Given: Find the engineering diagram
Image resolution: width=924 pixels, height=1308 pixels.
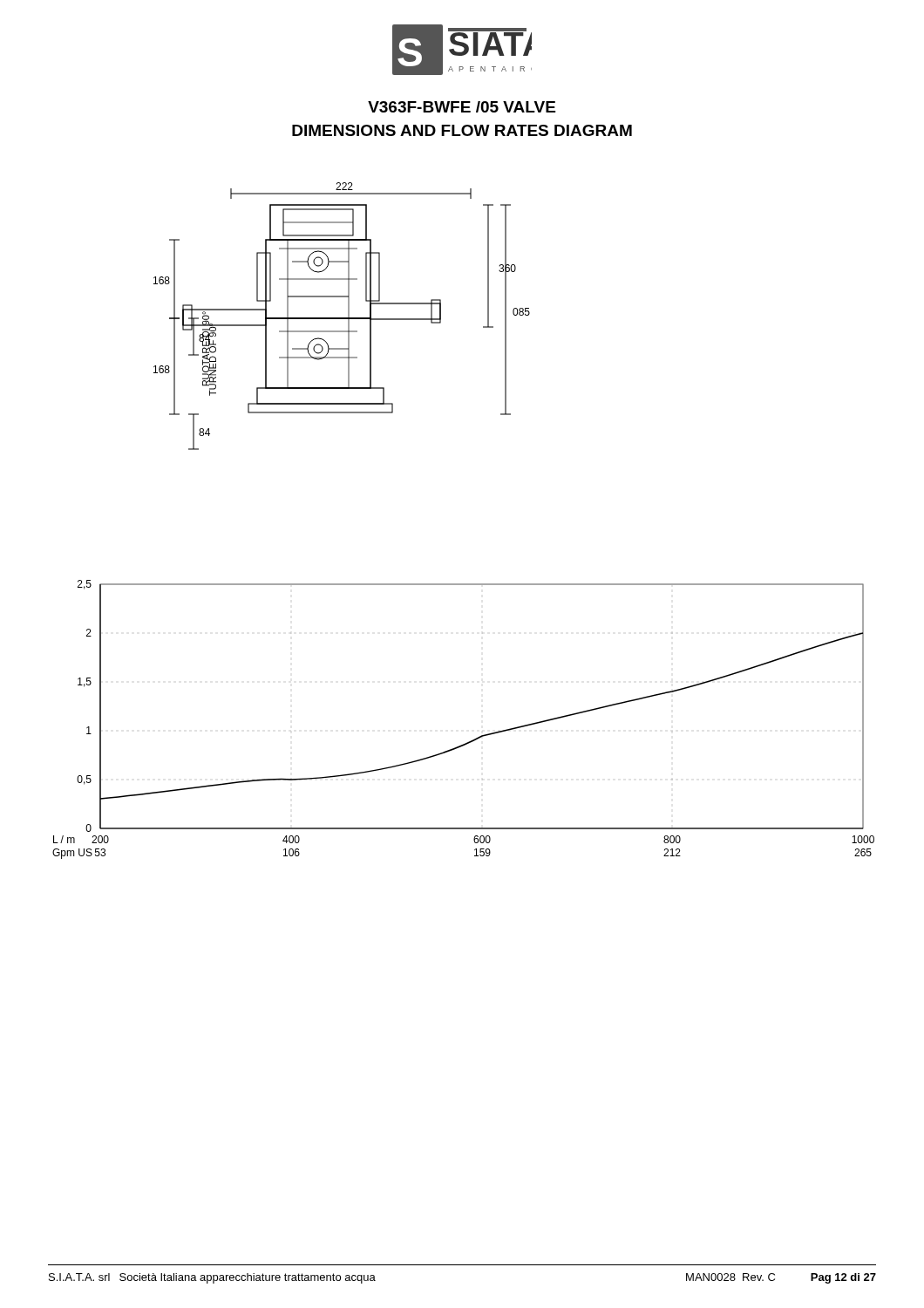Looking at the screenshot, I should [x=392, y=362].
